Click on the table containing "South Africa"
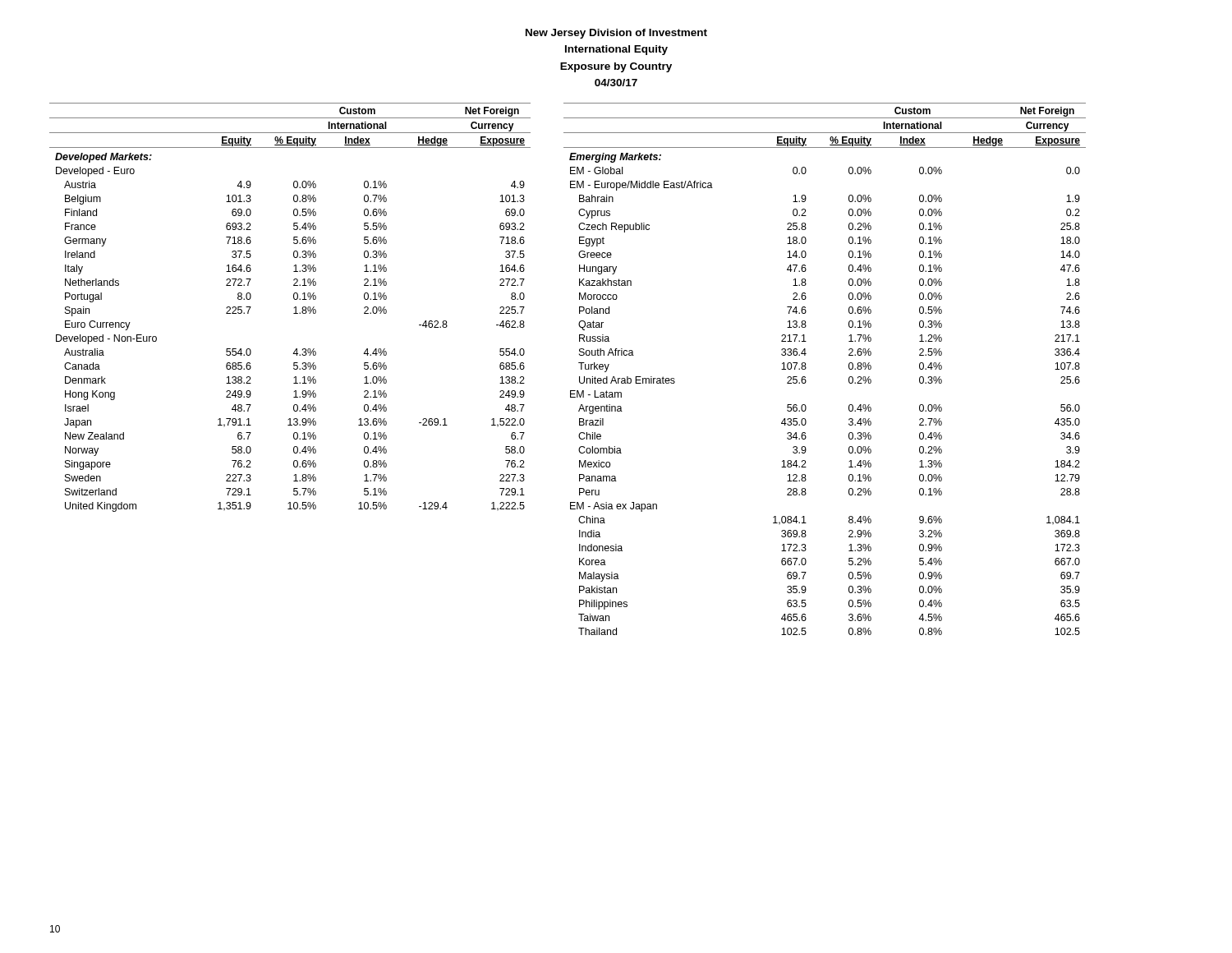This screenshot has height=953, width=1232. (825, 371)
